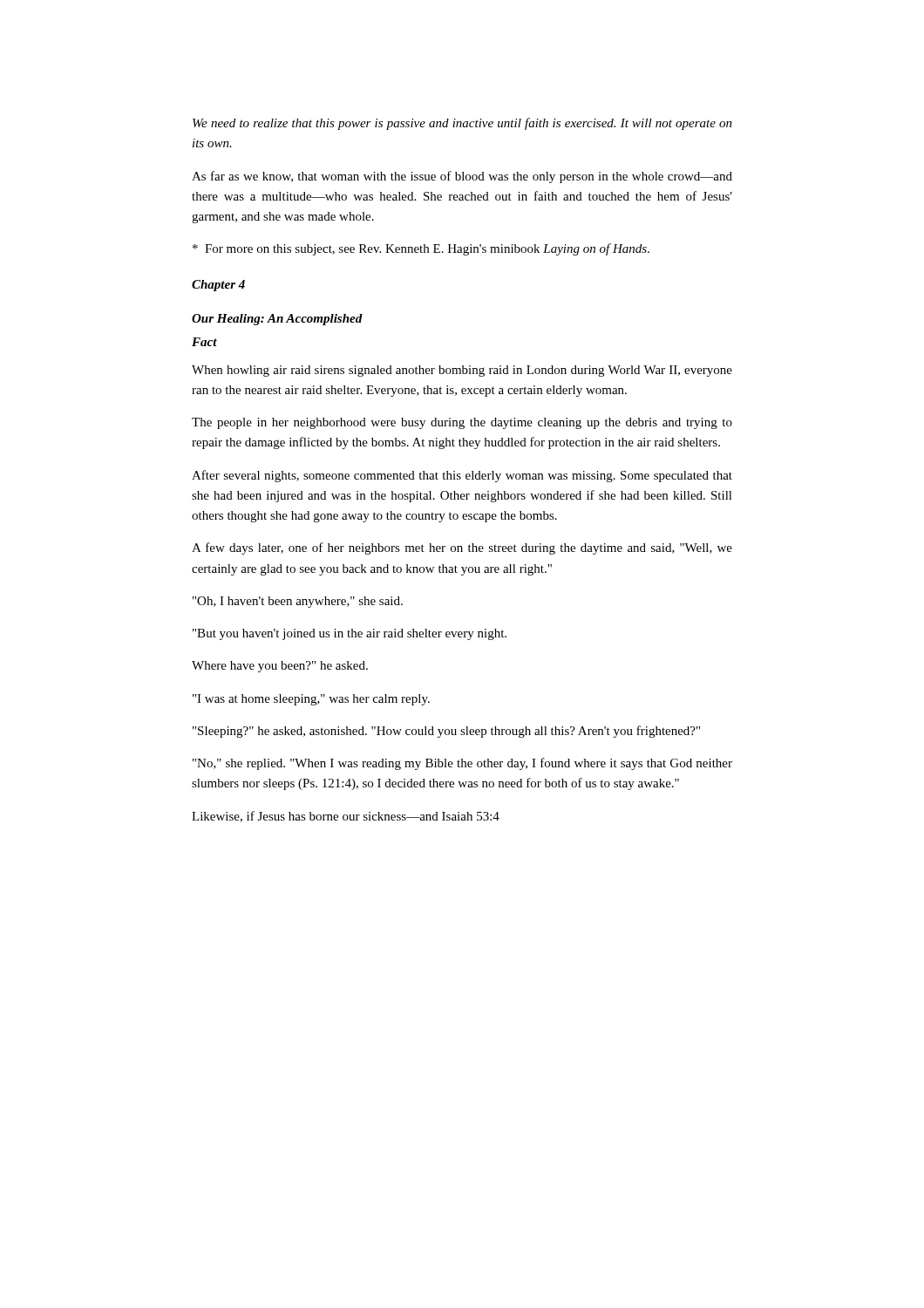Locate the block of text that opens with "As far as we know, that woman with"

tap(462, 196)
